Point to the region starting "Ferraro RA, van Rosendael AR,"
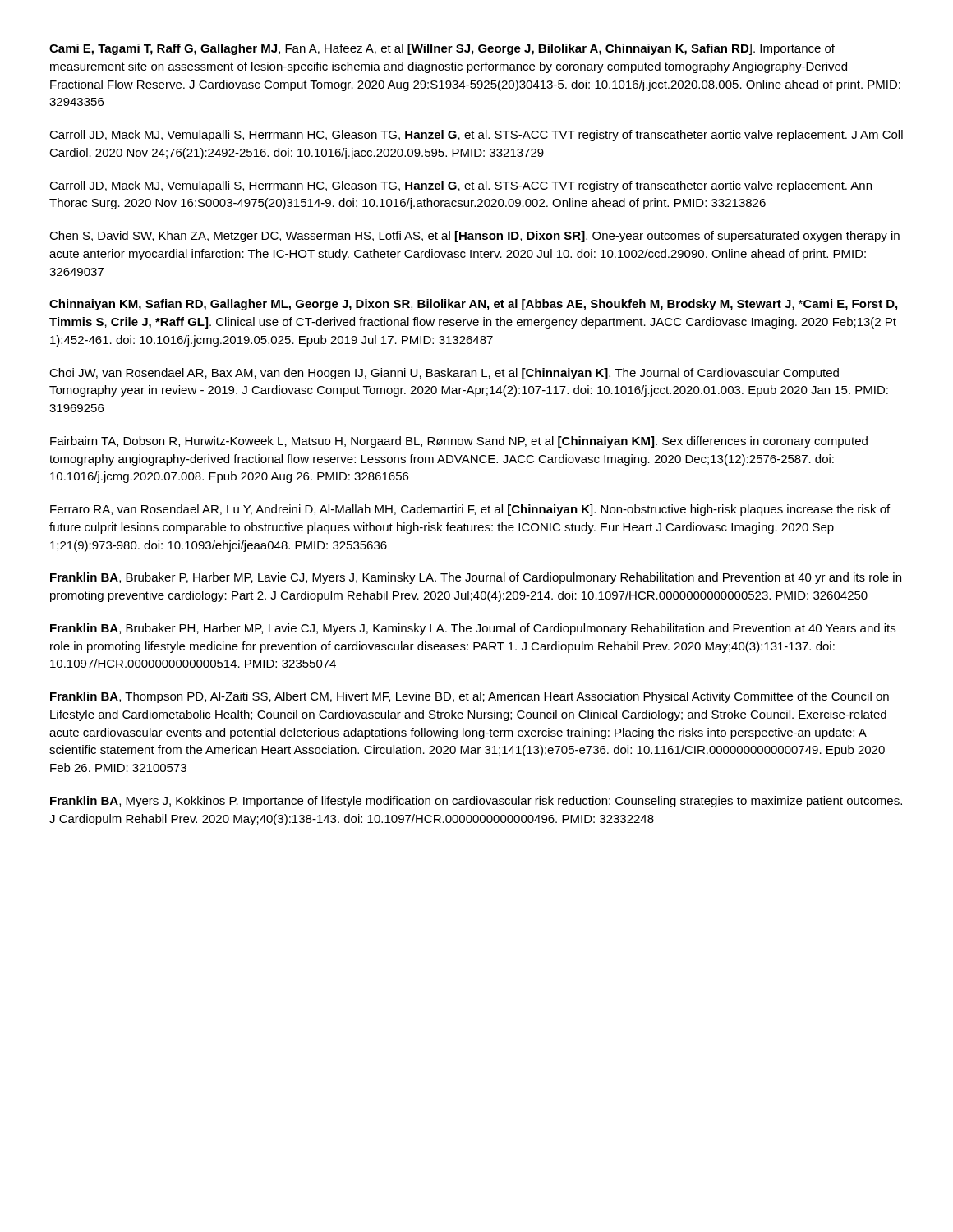953x1232 pixels. pyautogui.click(x=470, y=527)
